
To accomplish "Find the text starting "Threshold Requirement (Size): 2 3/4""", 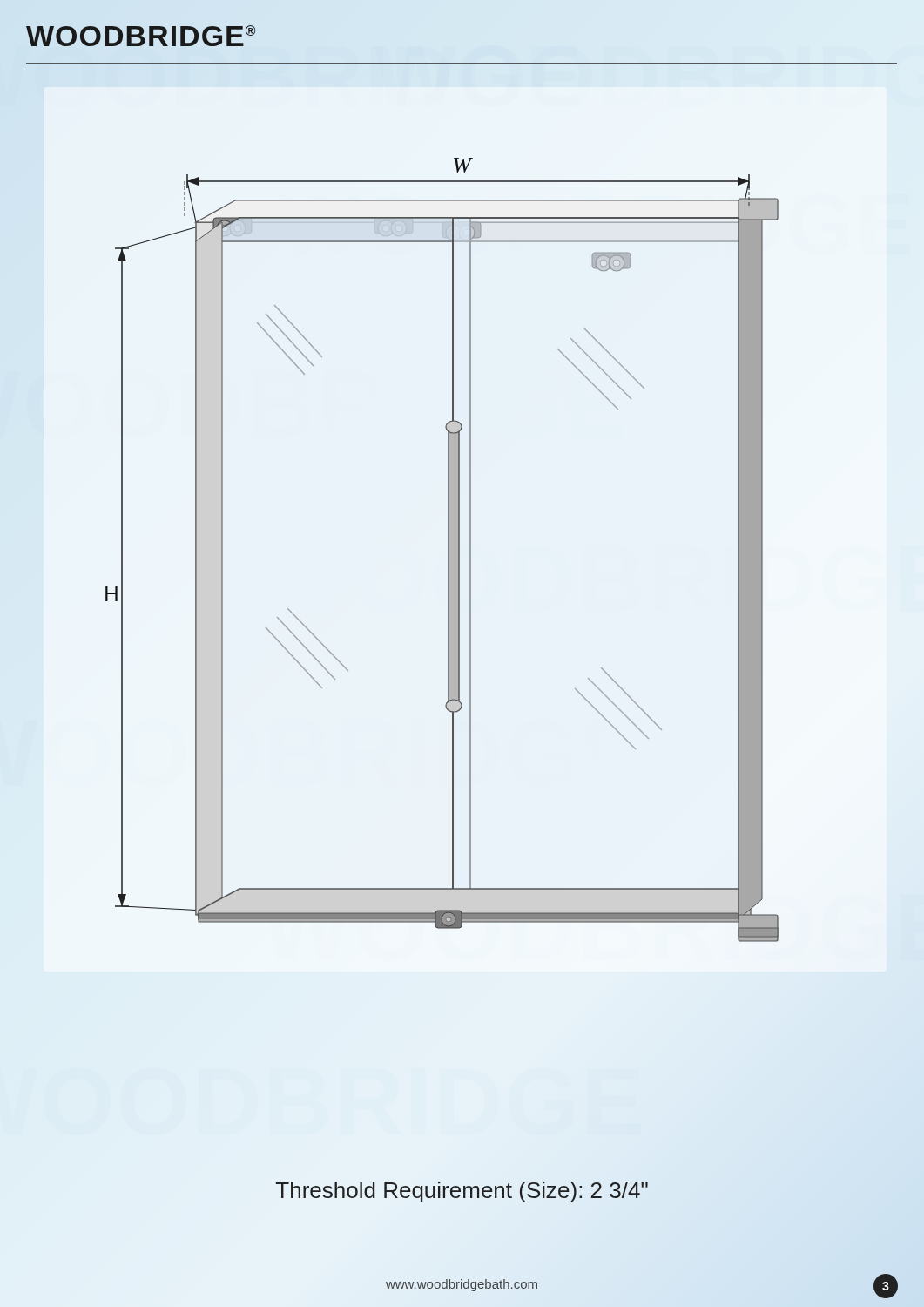I will [x=462, y=1190].
